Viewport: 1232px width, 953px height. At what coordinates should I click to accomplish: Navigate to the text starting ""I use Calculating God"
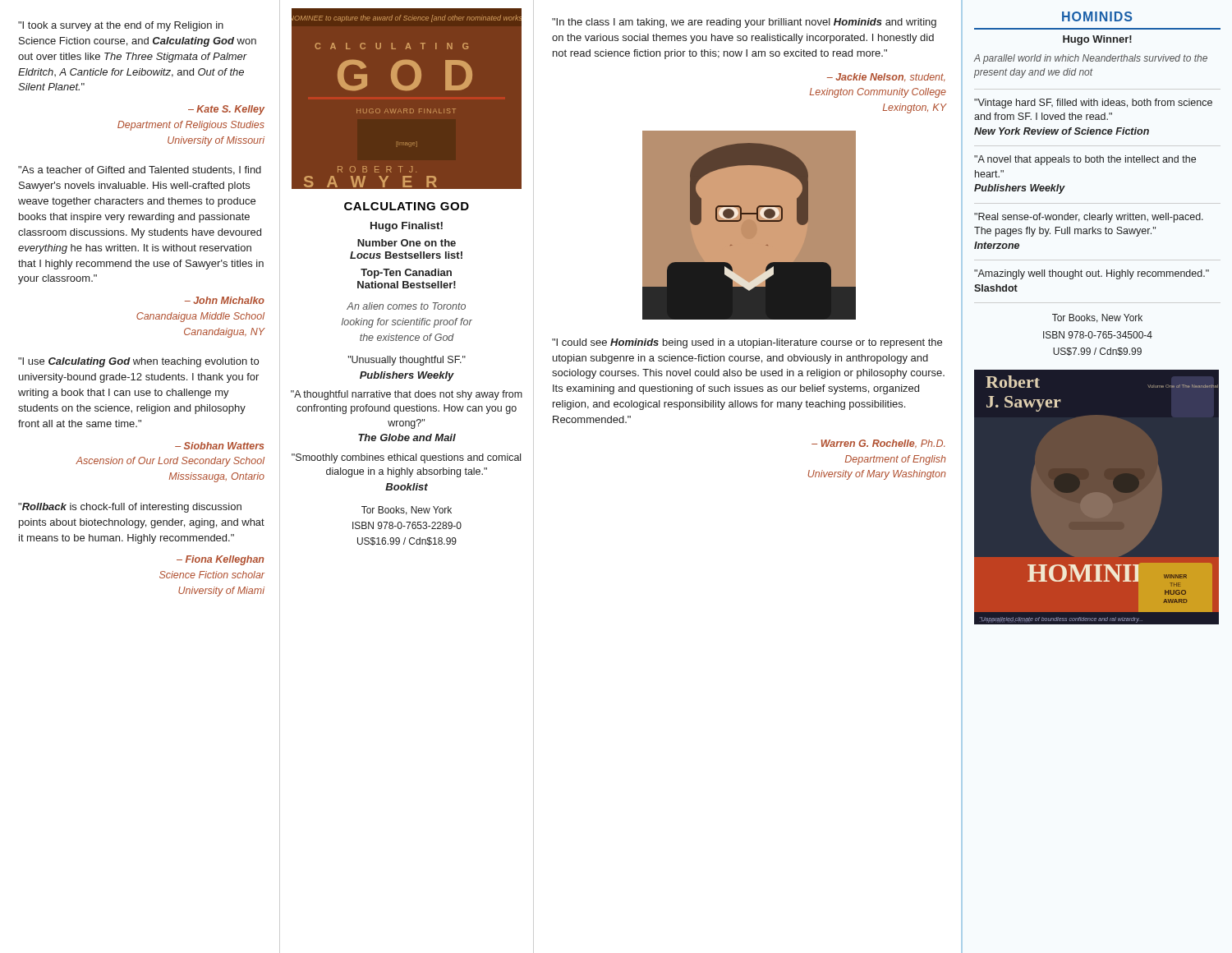point(141,393)
